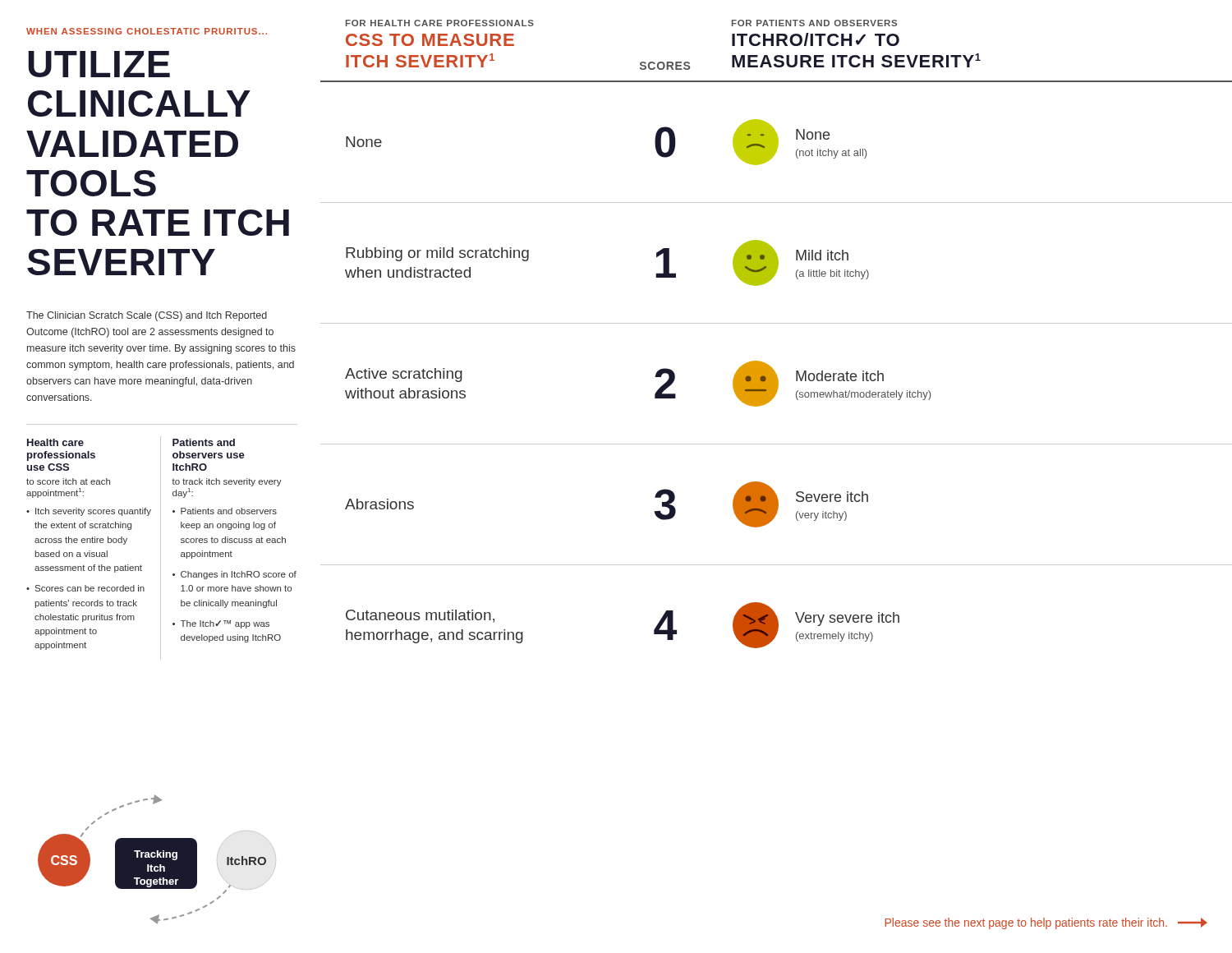Where is the passage that starts "Scores can be recorded in patients' records to"?
This screenshot has width=1232, height=953.
tap(90, 617)
